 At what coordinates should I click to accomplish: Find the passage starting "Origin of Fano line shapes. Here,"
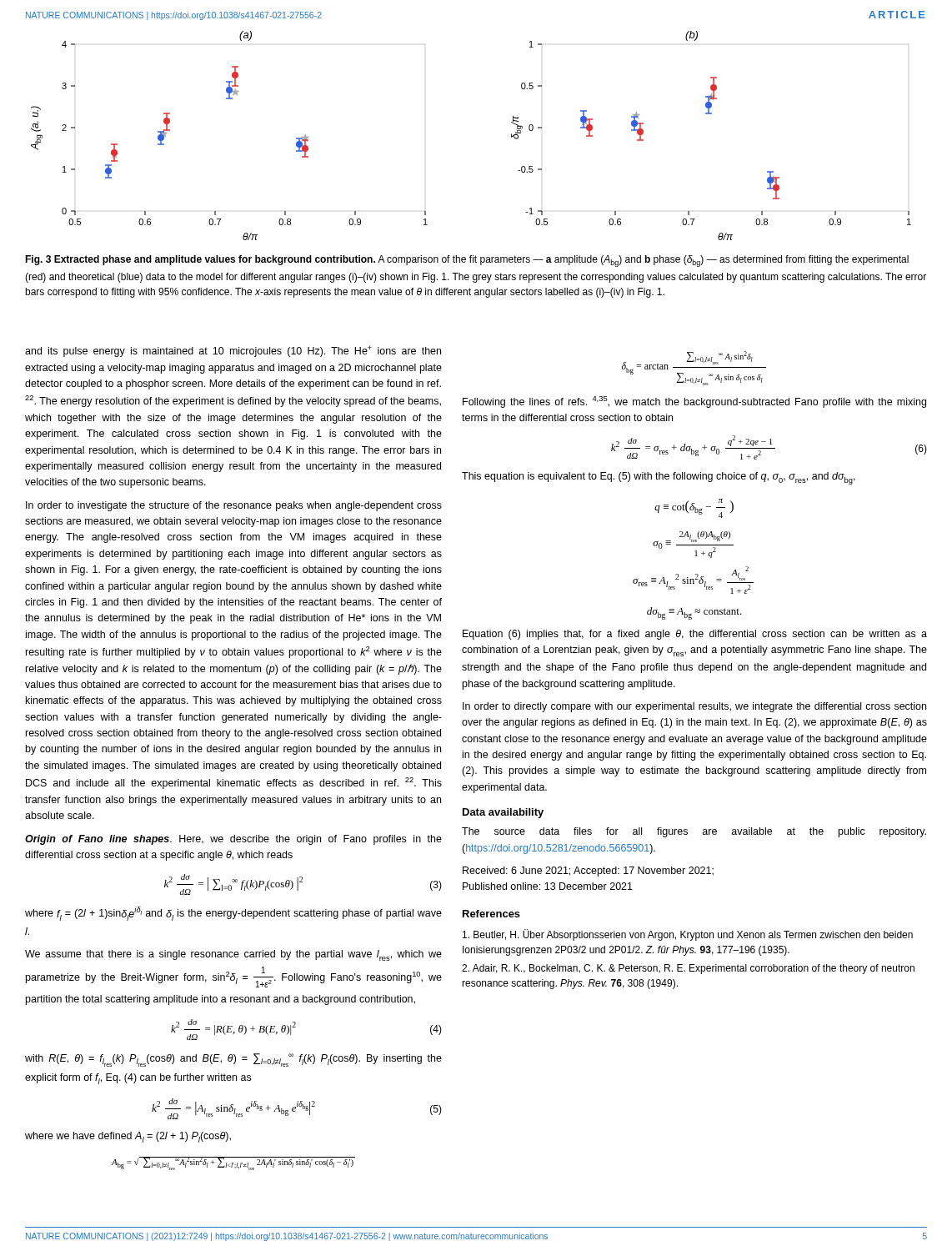(x=233, y=847)
